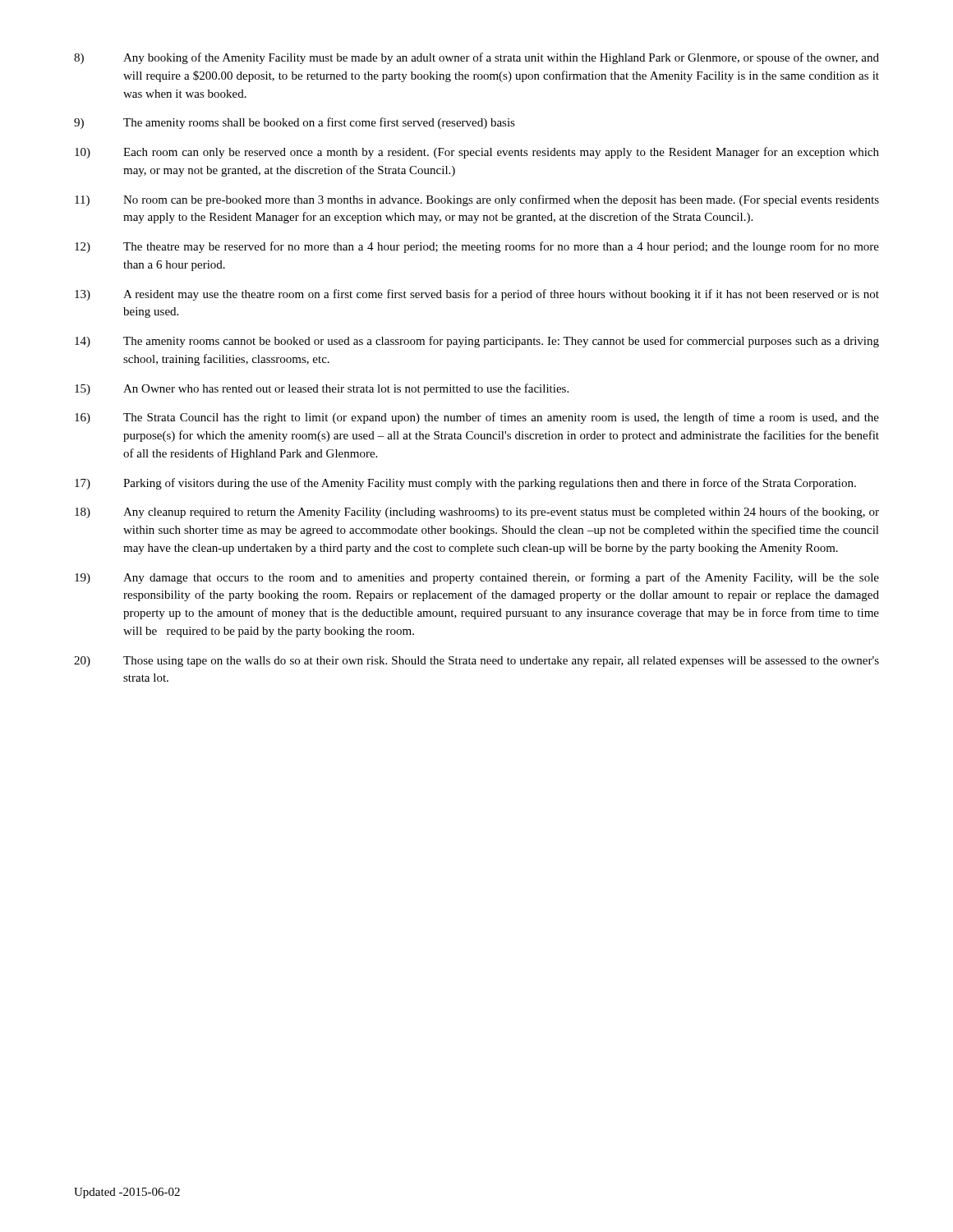Screen dimensions: 1232x953
Task: Navigate to the block starting "11) No room can be pre-booked"
Action: [476, 209]
